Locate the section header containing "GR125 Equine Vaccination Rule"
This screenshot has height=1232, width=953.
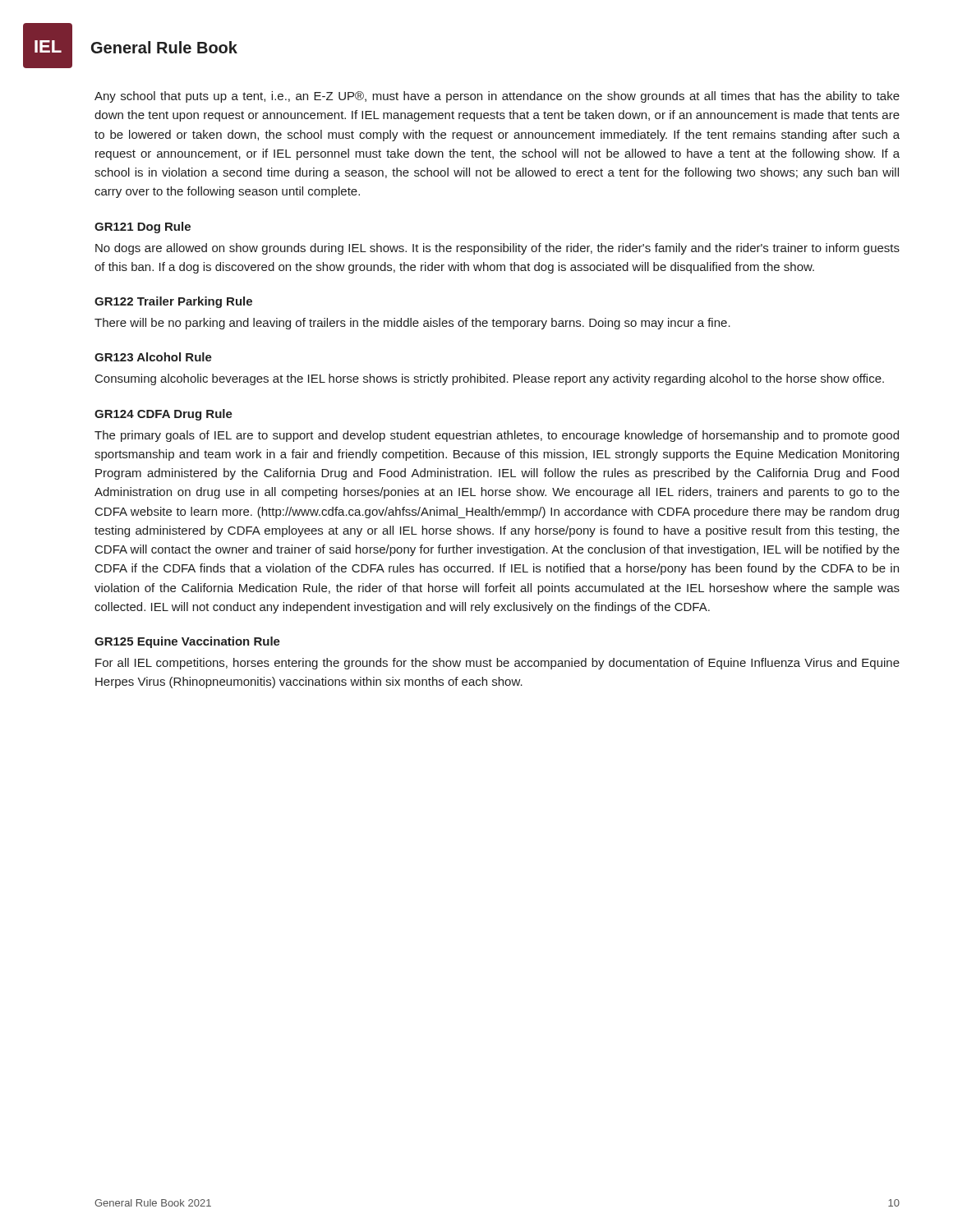pos(187,641)
